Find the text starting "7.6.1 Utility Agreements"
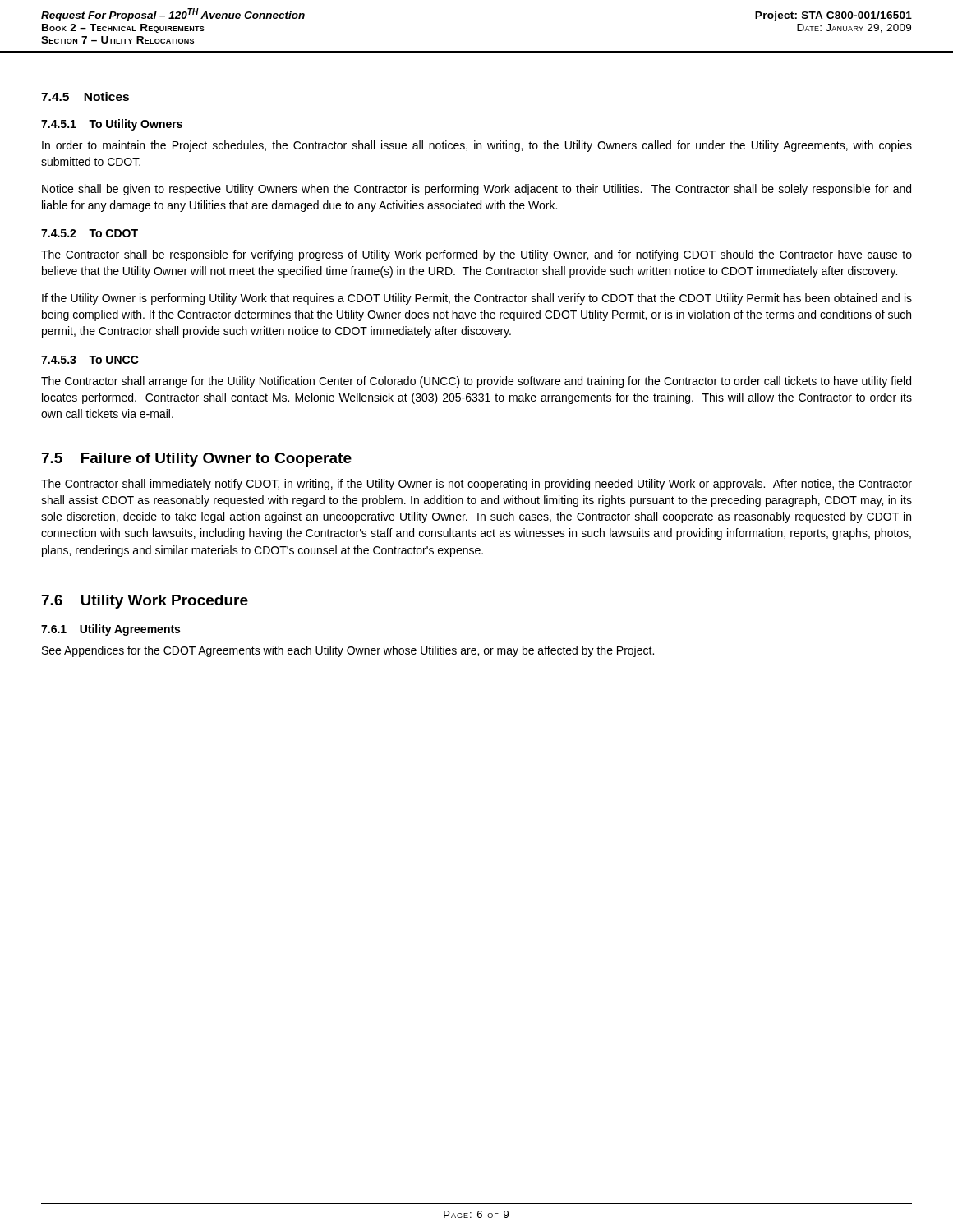953x1232 pixels. coord(111,629)
